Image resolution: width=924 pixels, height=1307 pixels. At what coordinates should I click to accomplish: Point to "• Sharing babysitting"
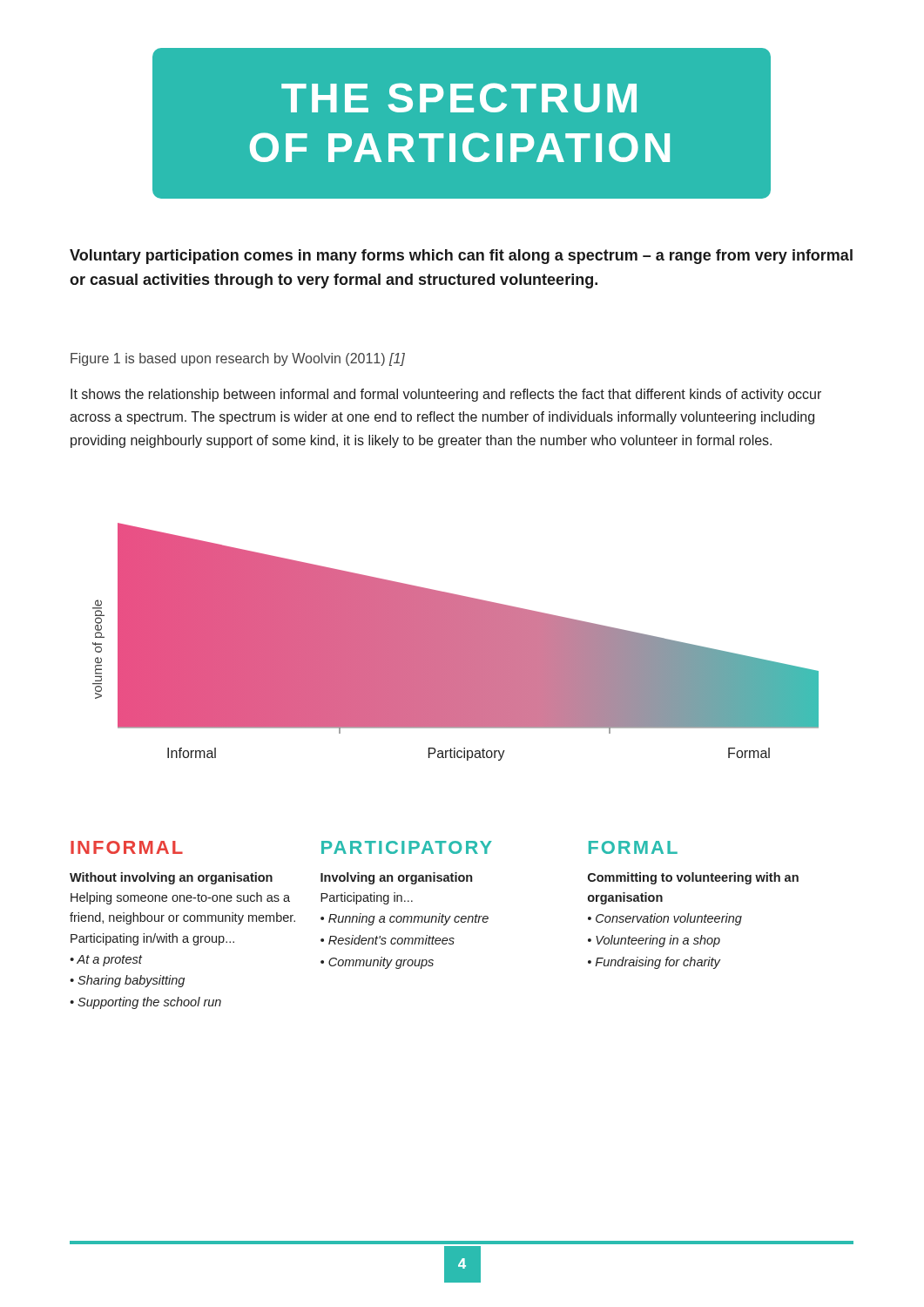coord(127,981)
